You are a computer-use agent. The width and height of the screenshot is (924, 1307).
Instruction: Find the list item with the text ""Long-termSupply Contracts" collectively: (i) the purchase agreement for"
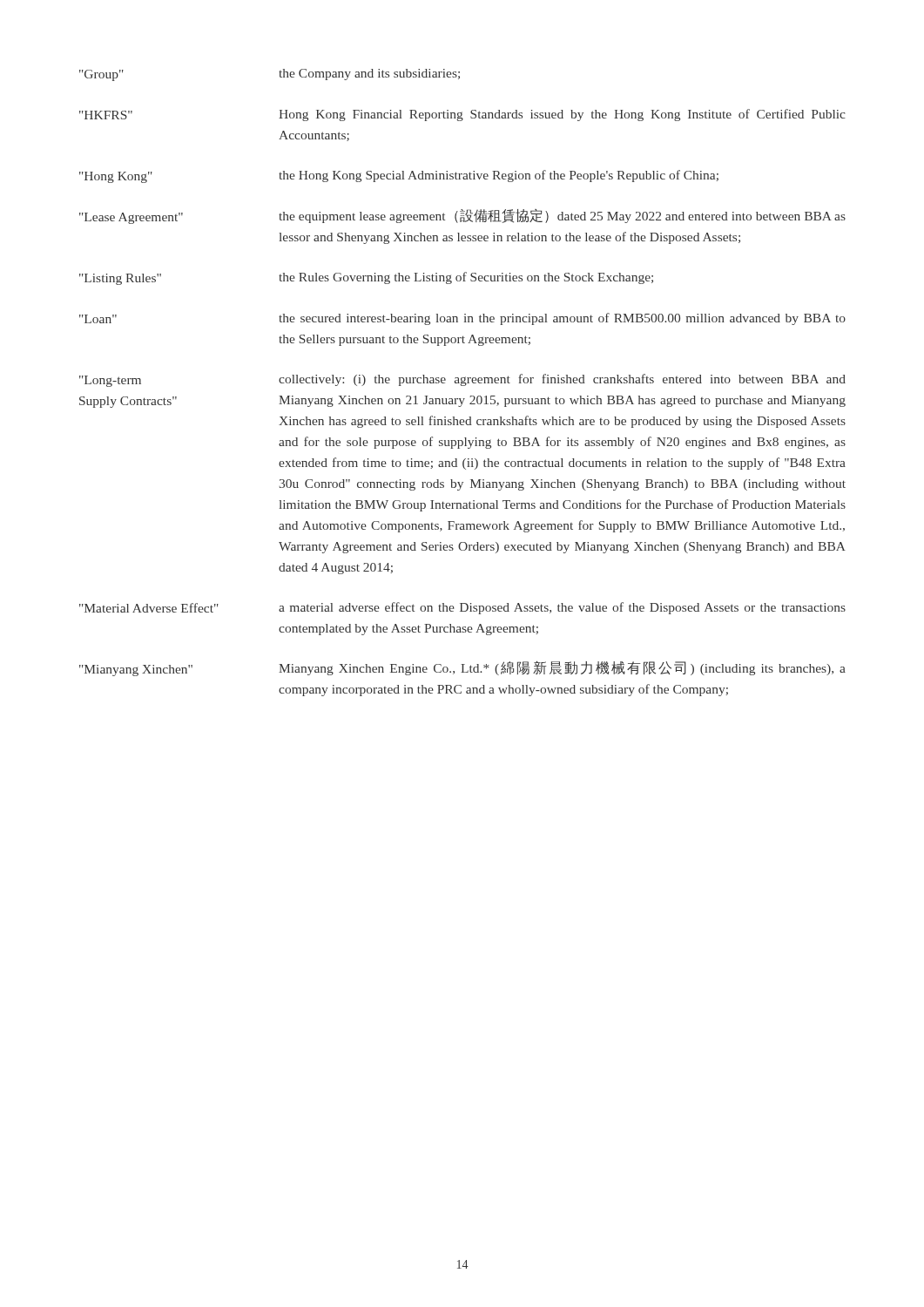click(x=462, y=473)
